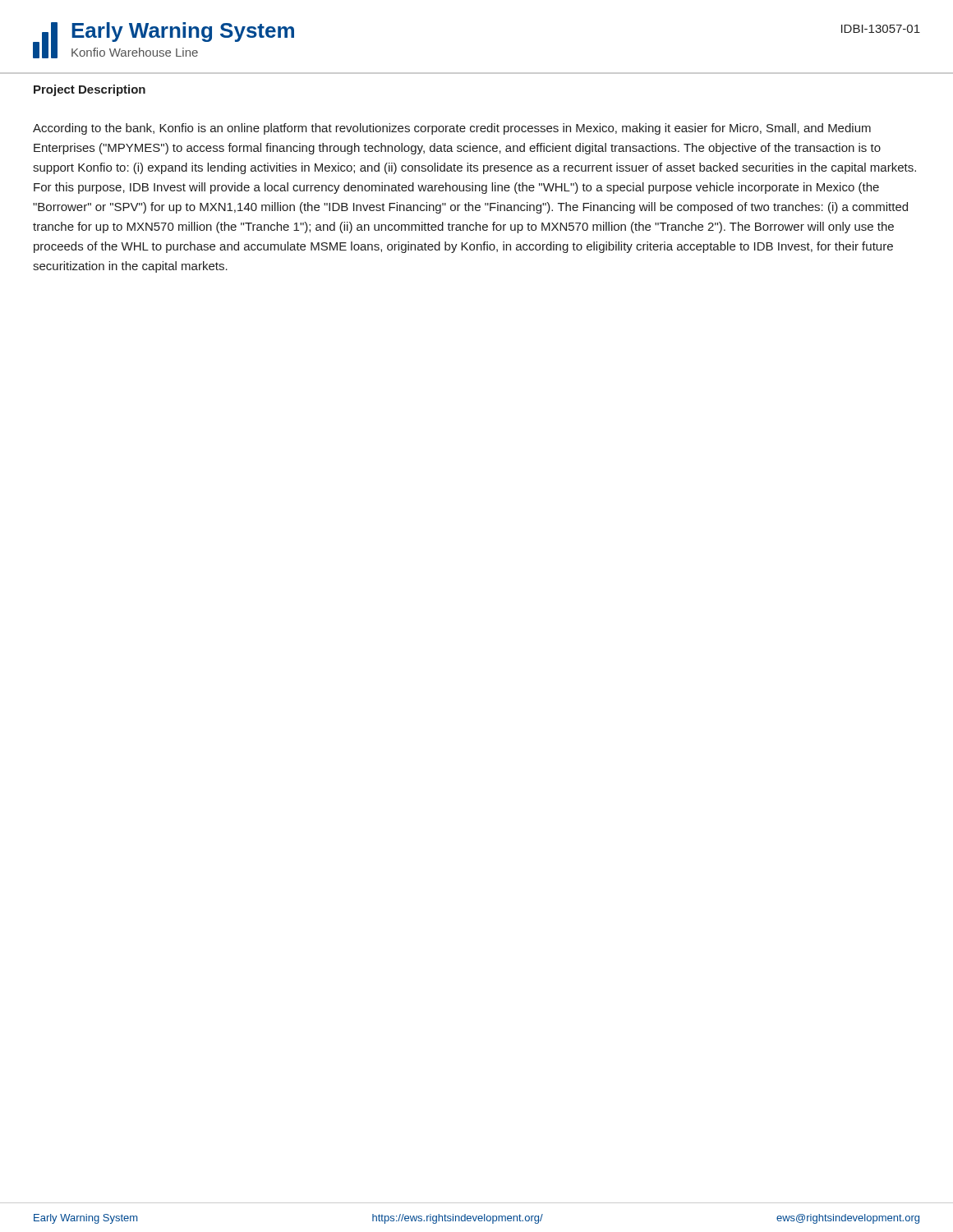Point to "Project Description"
The image size is (953, 1232).
point(89,89)
